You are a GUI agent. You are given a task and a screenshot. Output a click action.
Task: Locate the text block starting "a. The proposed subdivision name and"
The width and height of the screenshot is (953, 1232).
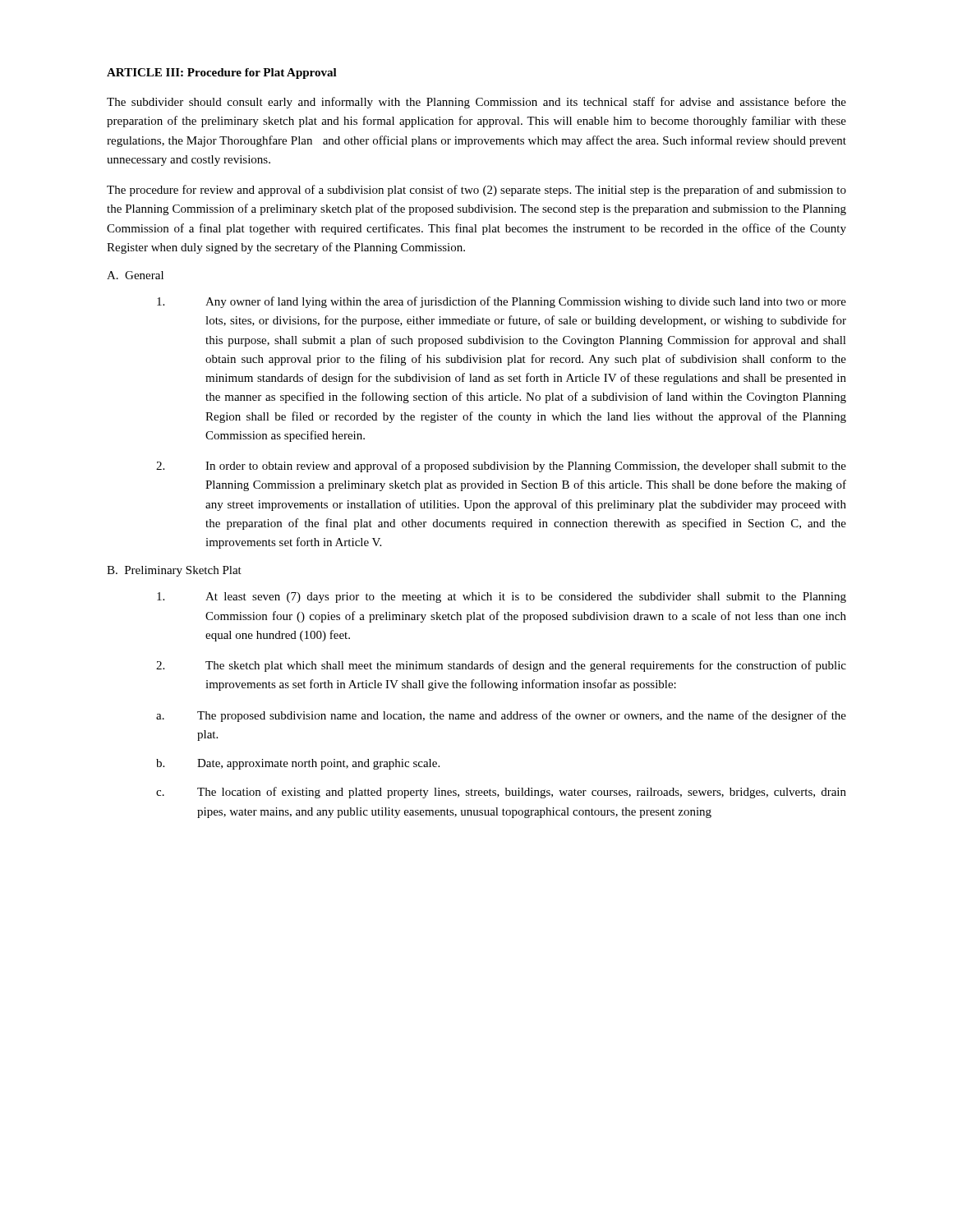[501, 725]
